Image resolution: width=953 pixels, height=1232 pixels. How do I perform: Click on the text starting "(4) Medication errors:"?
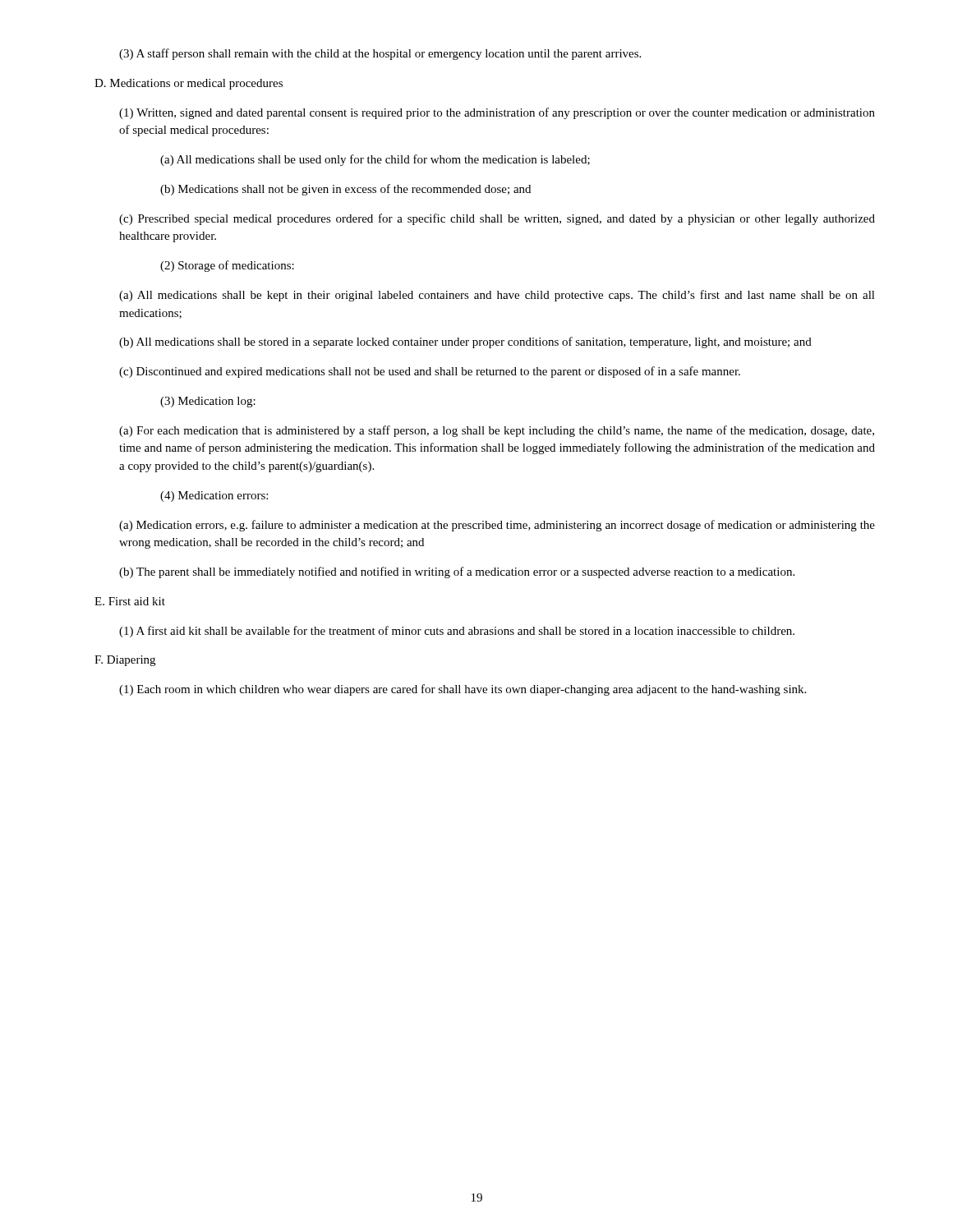[215, 495]
